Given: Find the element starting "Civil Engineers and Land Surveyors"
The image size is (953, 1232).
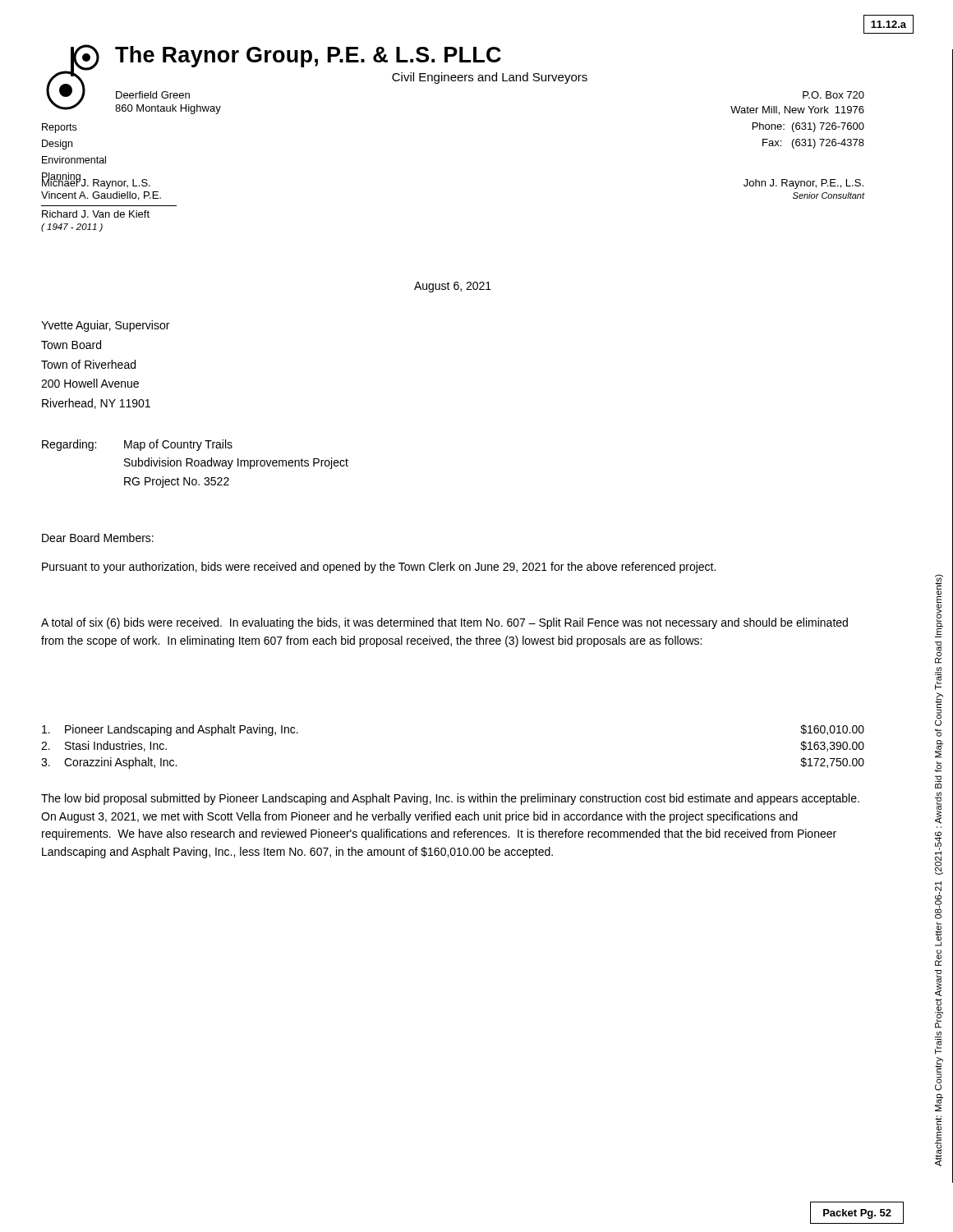Looking at the screenshot, I should 490,77.
